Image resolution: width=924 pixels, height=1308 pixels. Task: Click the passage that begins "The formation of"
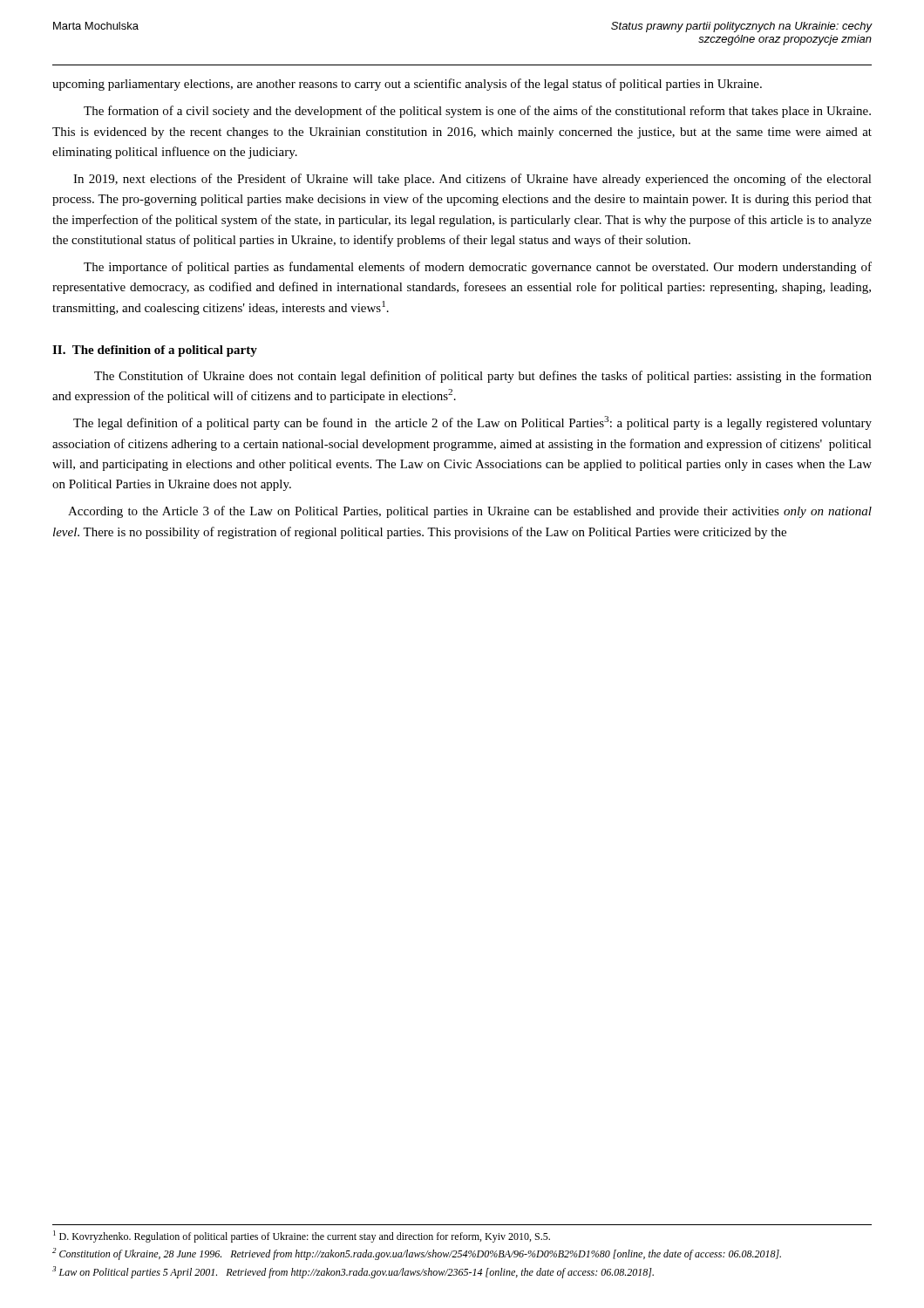point(462,132)
